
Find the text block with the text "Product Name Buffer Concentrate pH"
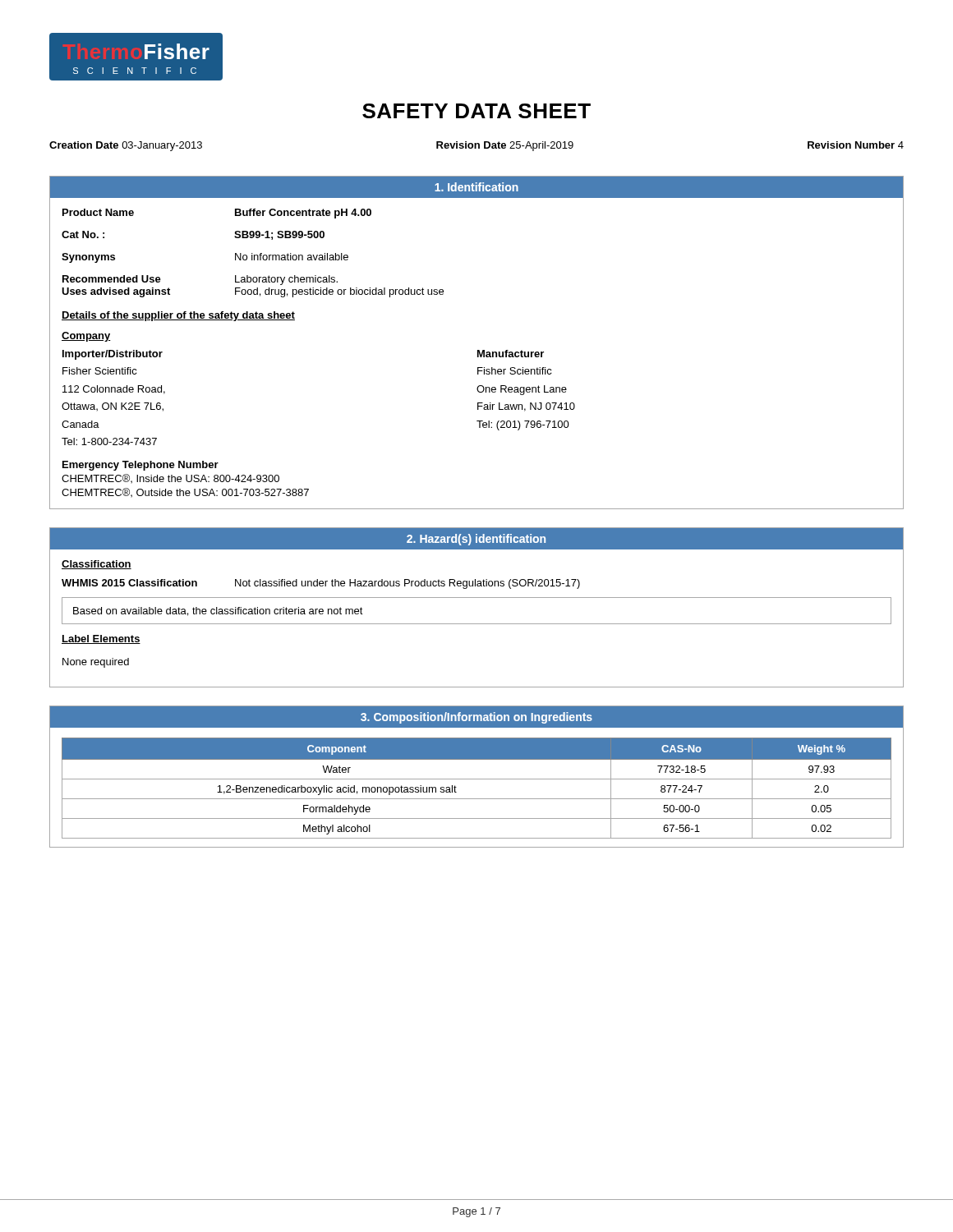click(x=100, y=213)
